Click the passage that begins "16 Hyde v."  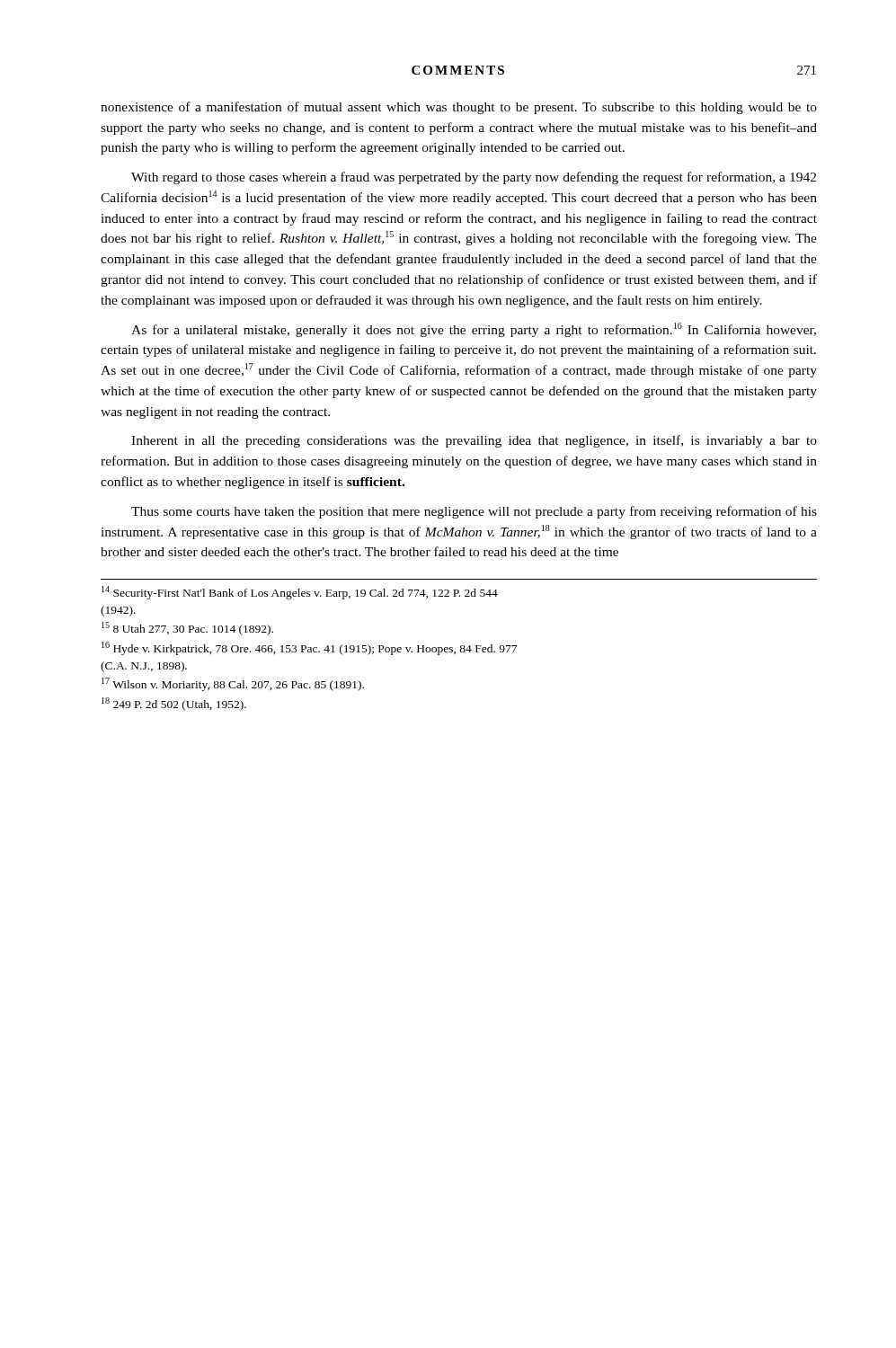point(309,656)
